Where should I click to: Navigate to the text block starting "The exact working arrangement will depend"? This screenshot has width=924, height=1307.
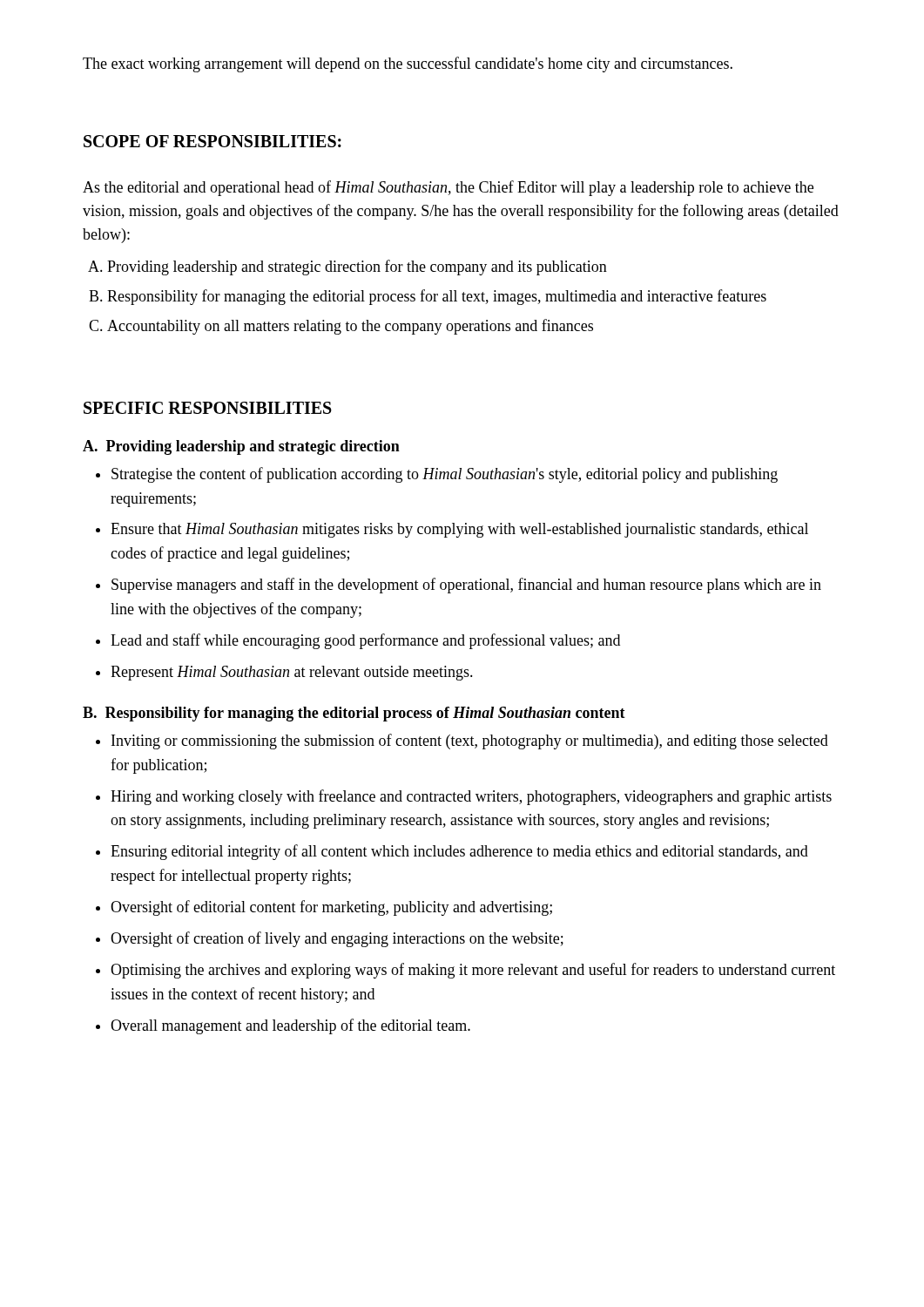[408, 64]
